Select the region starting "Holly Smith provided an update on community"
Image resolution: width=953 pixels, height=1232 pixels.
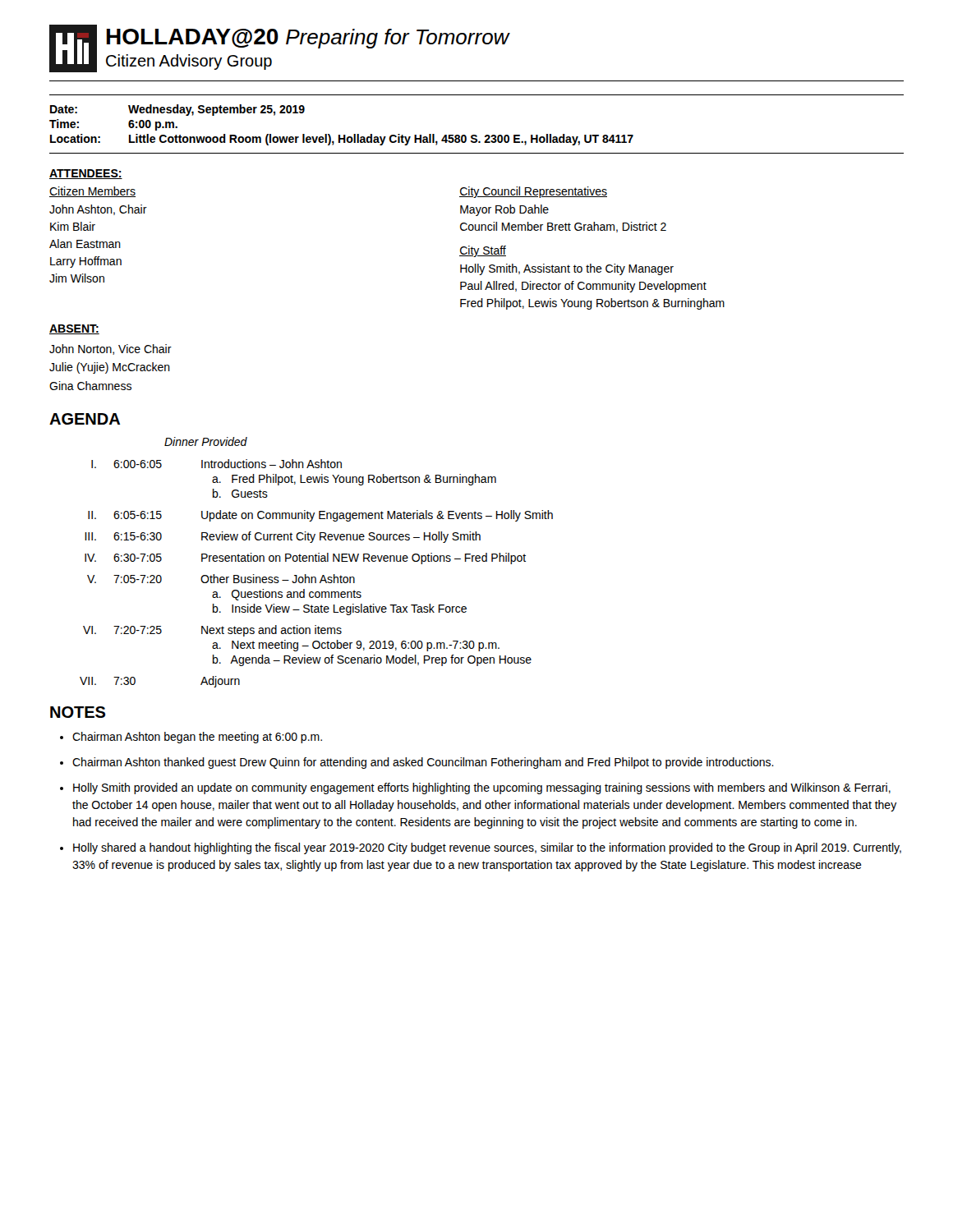[484, 805]
